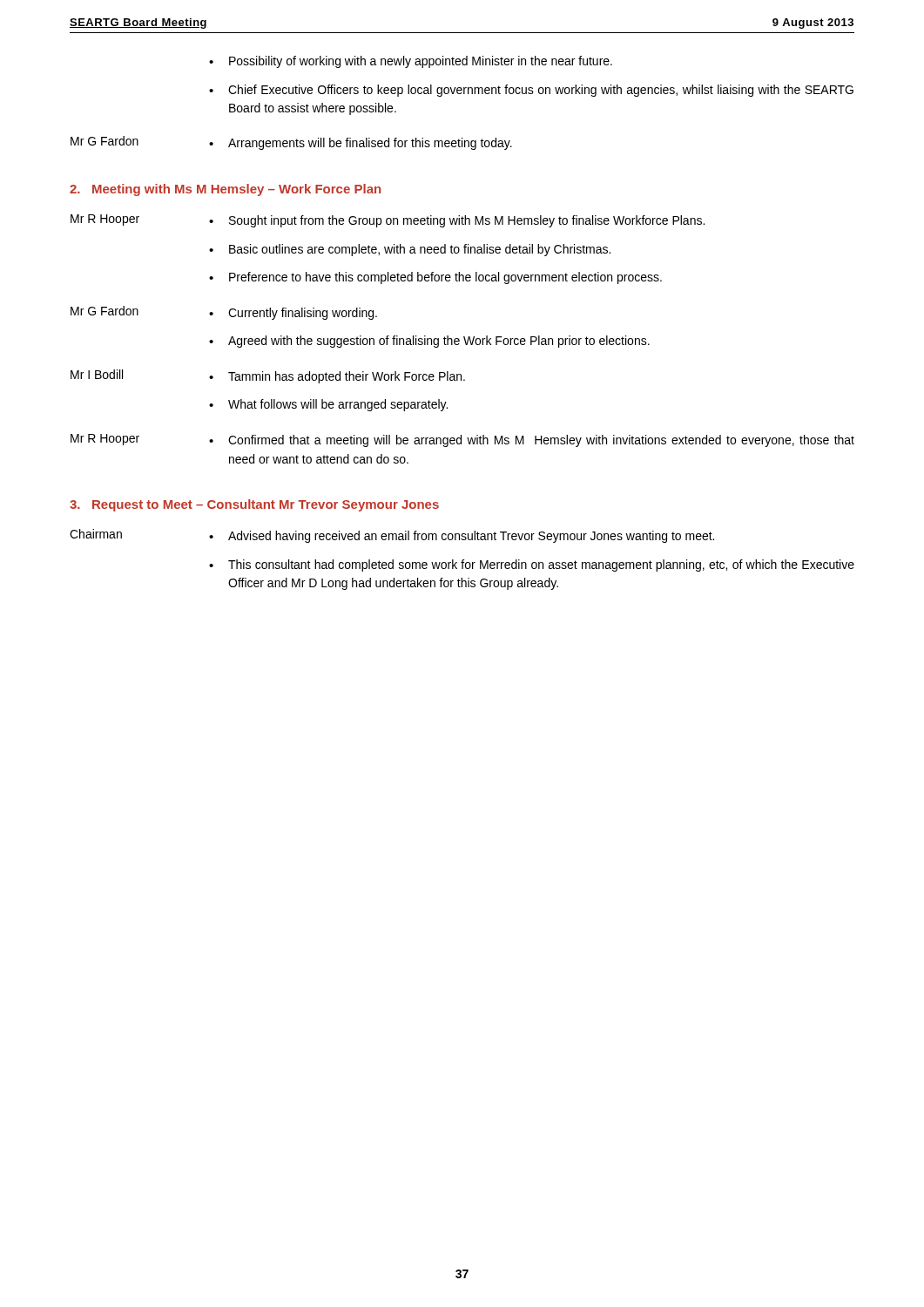This screenshot has height=1307, width=924.
Task: Locate the list item that says "• Possibility of"
Action: tap(532, 62)
